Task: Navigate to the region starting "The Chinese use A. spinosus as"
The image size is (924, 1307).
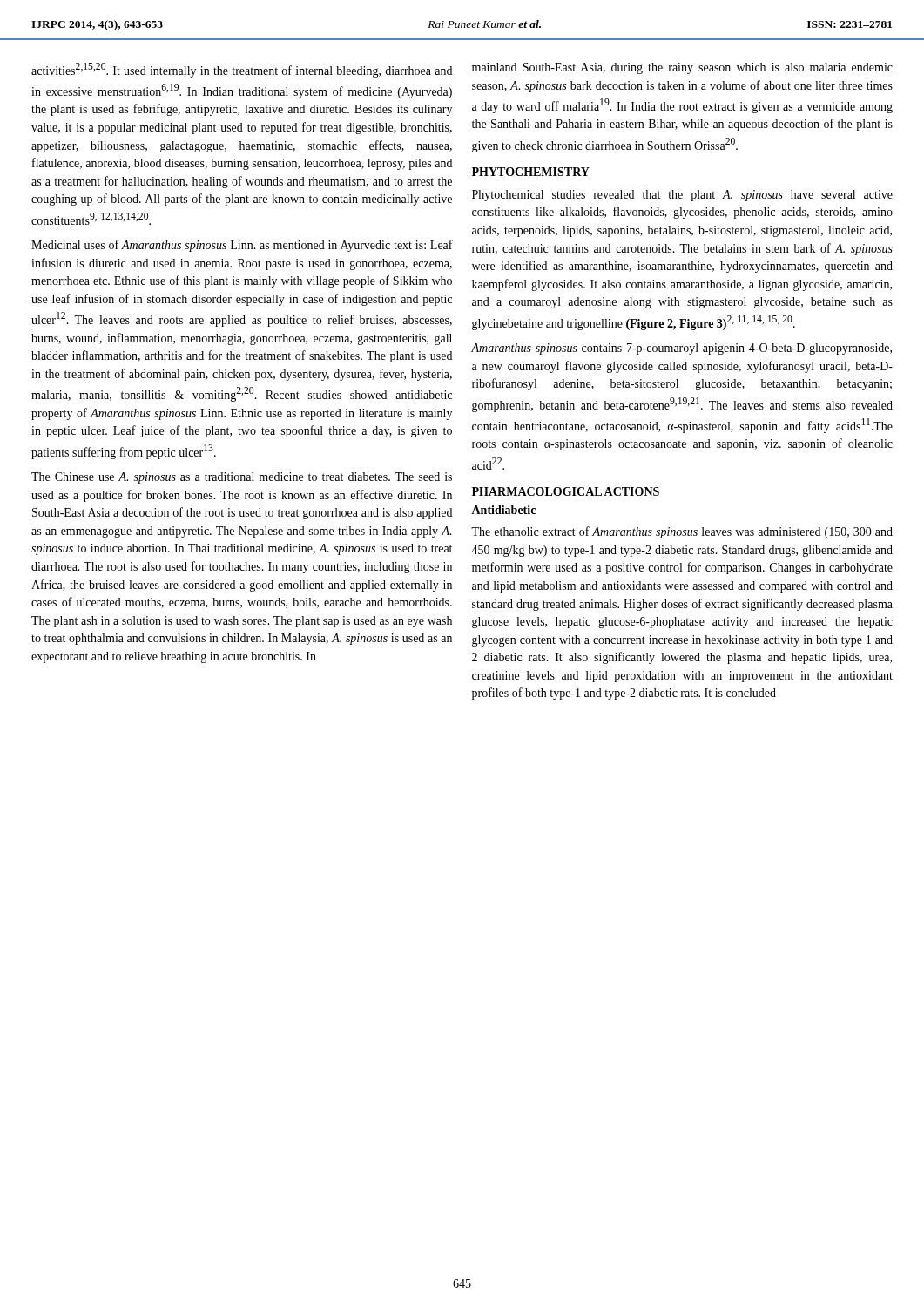Action: click(242, 567)
